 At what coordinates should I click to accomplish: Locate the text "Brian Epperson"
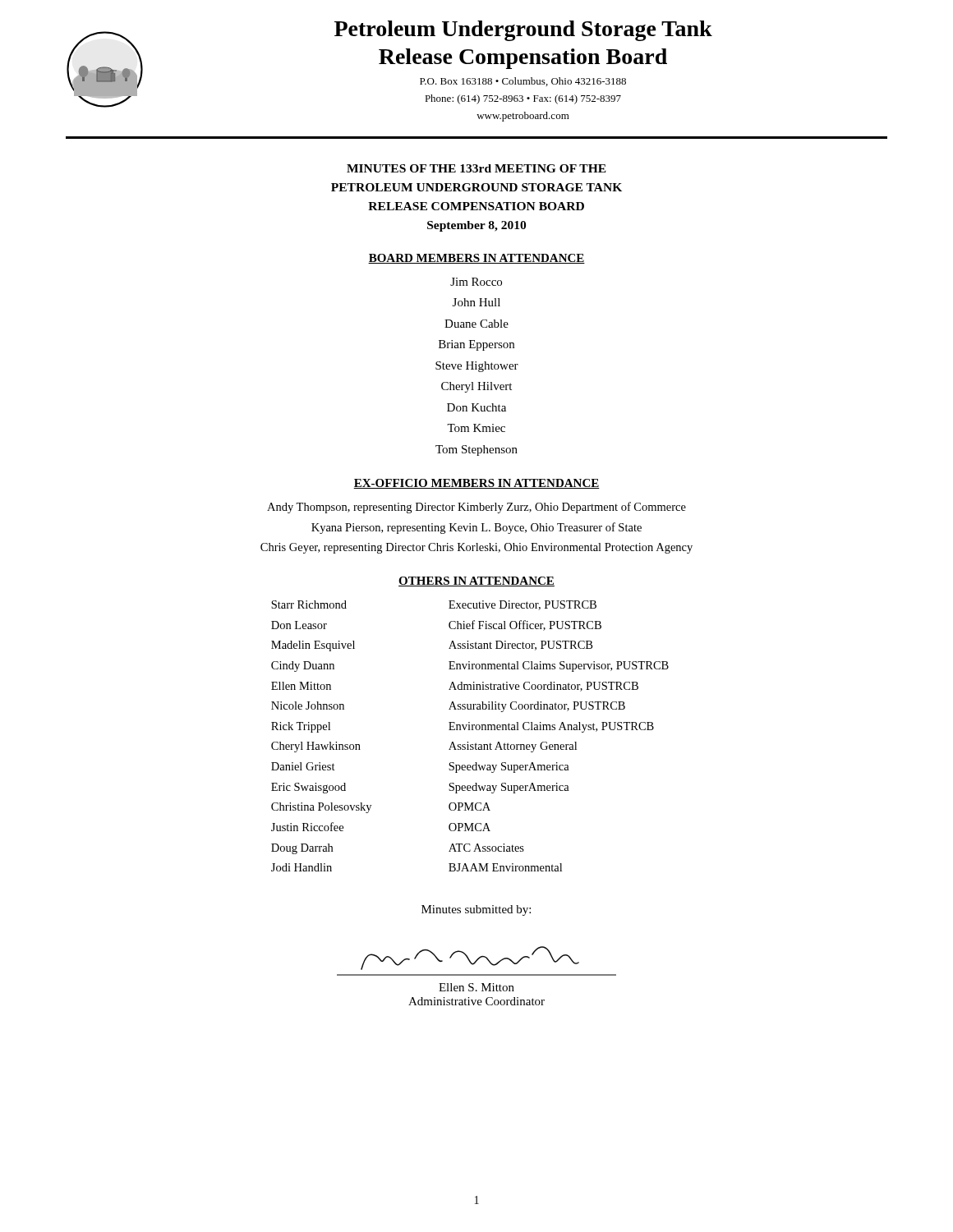476,344
